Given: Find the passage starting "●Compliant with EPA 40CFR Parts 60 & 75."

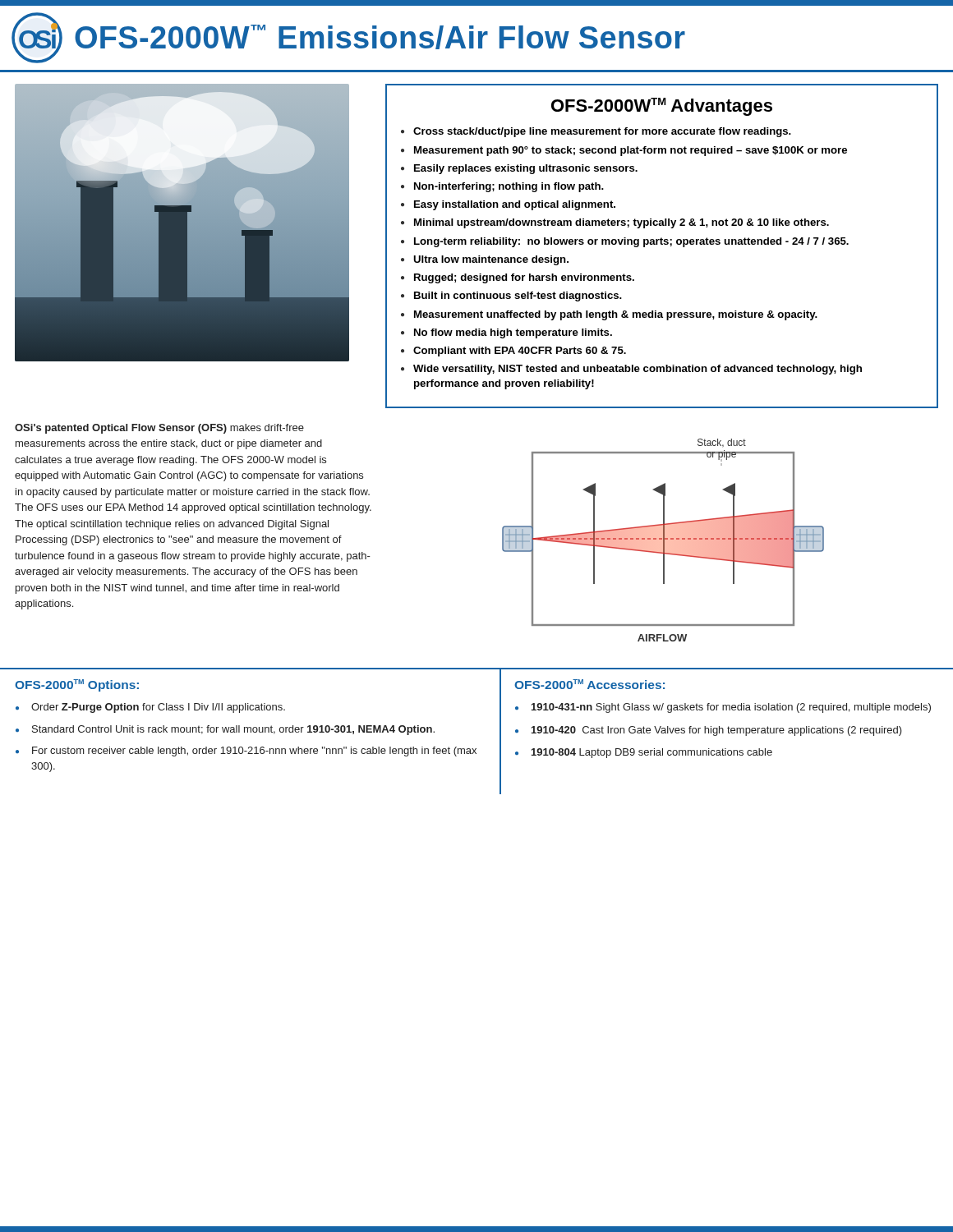Looking at the screenshot, I should point(513,350).
